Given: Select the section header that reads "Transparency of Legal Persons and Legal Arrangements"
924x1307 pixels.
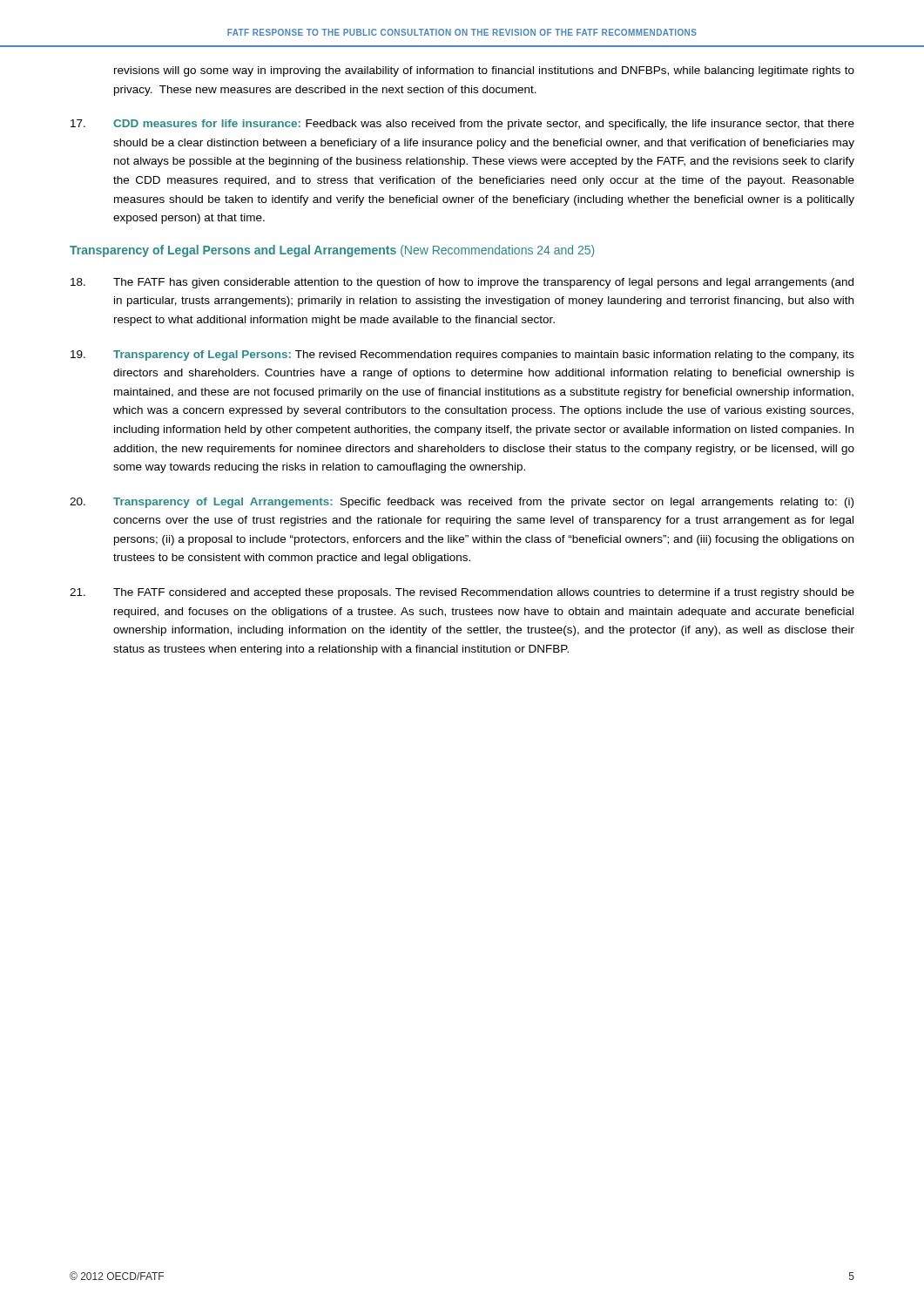Looking at the screenshot, I should (x=332, y=250).
